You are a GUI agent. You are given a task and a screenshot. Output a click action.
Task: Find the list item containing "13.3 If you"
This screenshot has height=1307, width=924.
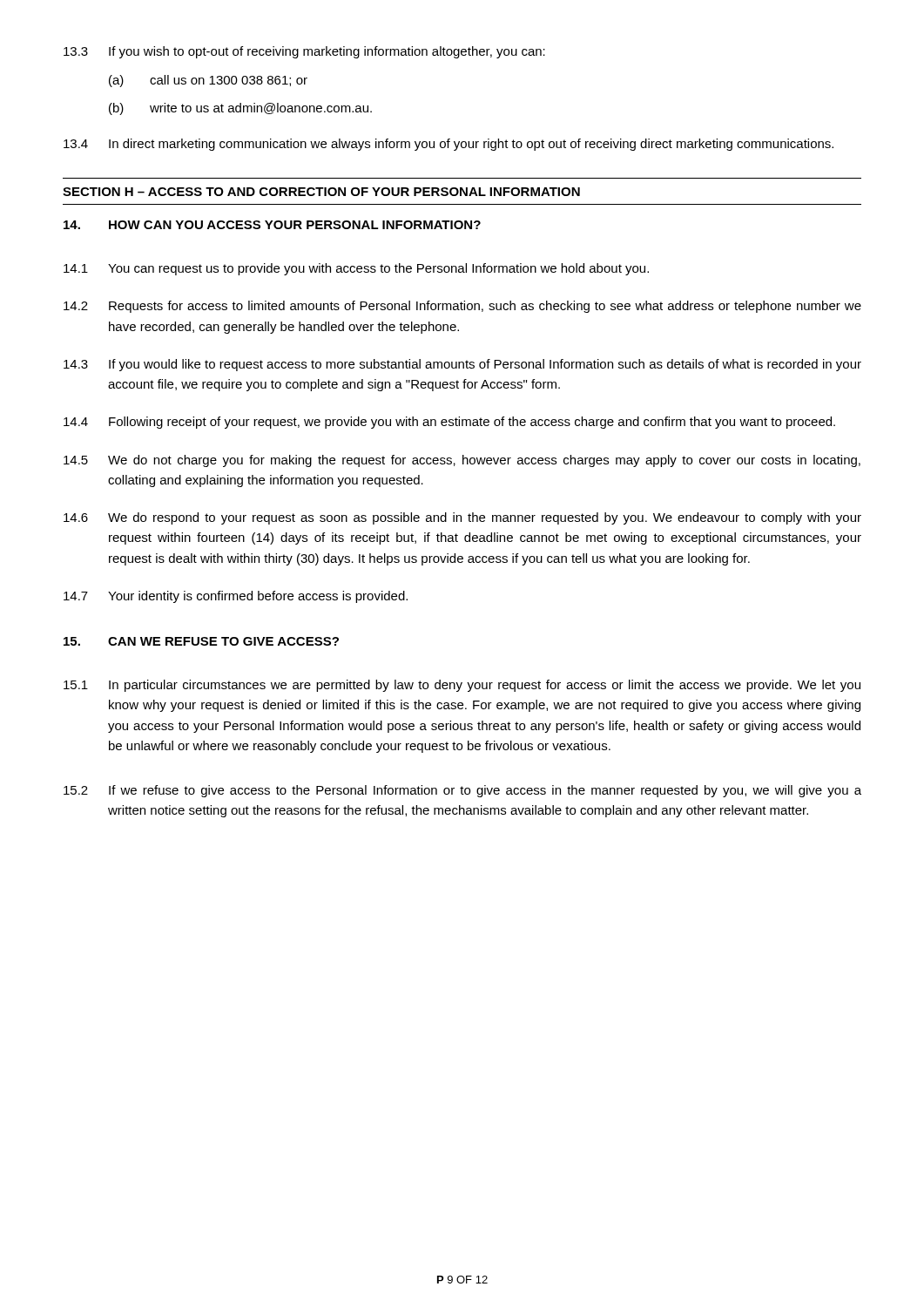[x=462, y=52]
